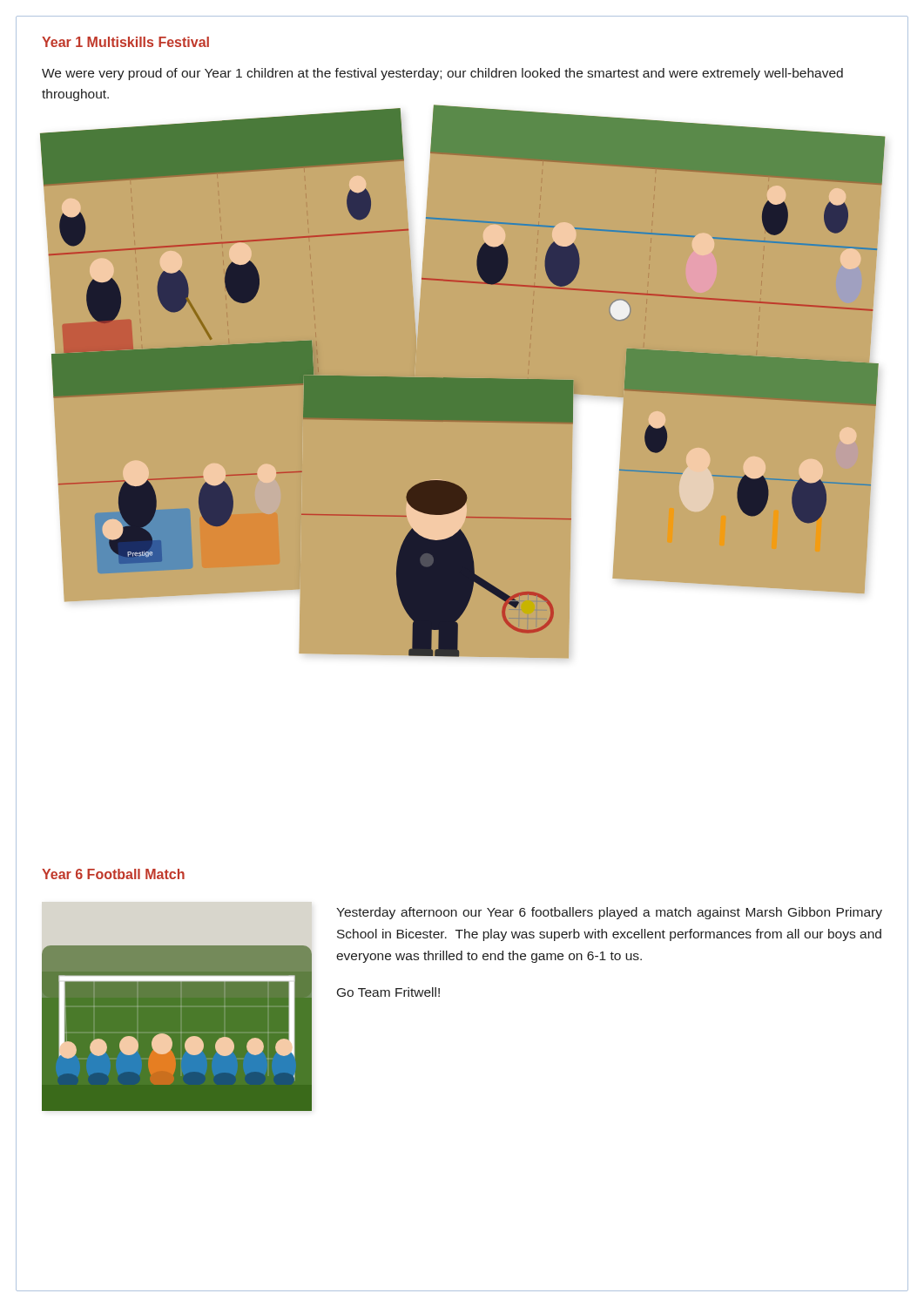Find "Year 6 Football Match" on this page

(113, 874)
